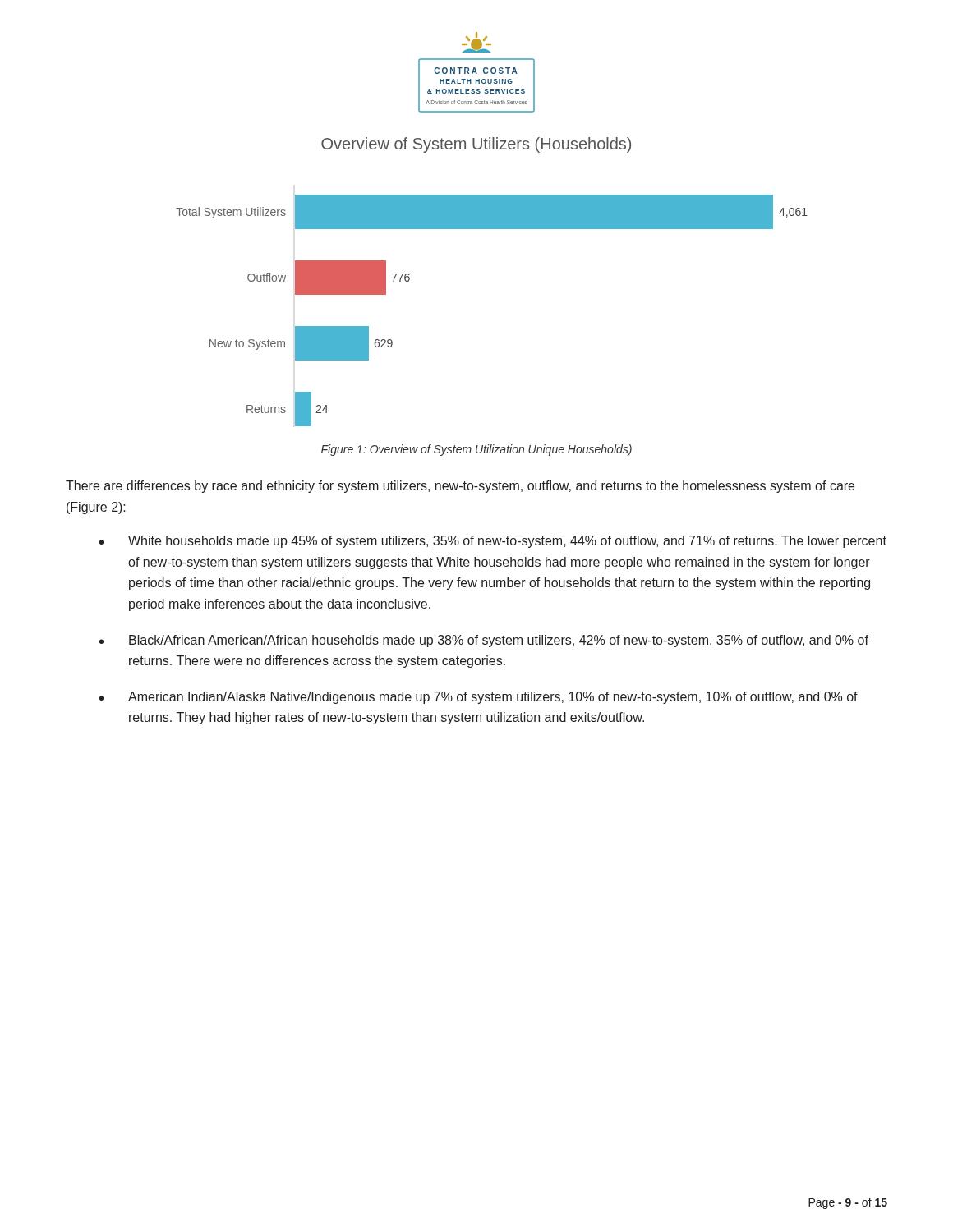Click on the region starting "• American Indian/Alaska Native/Indigenous made up"
The height and width of the screenshot is (1232, 953).
(476, 707)
